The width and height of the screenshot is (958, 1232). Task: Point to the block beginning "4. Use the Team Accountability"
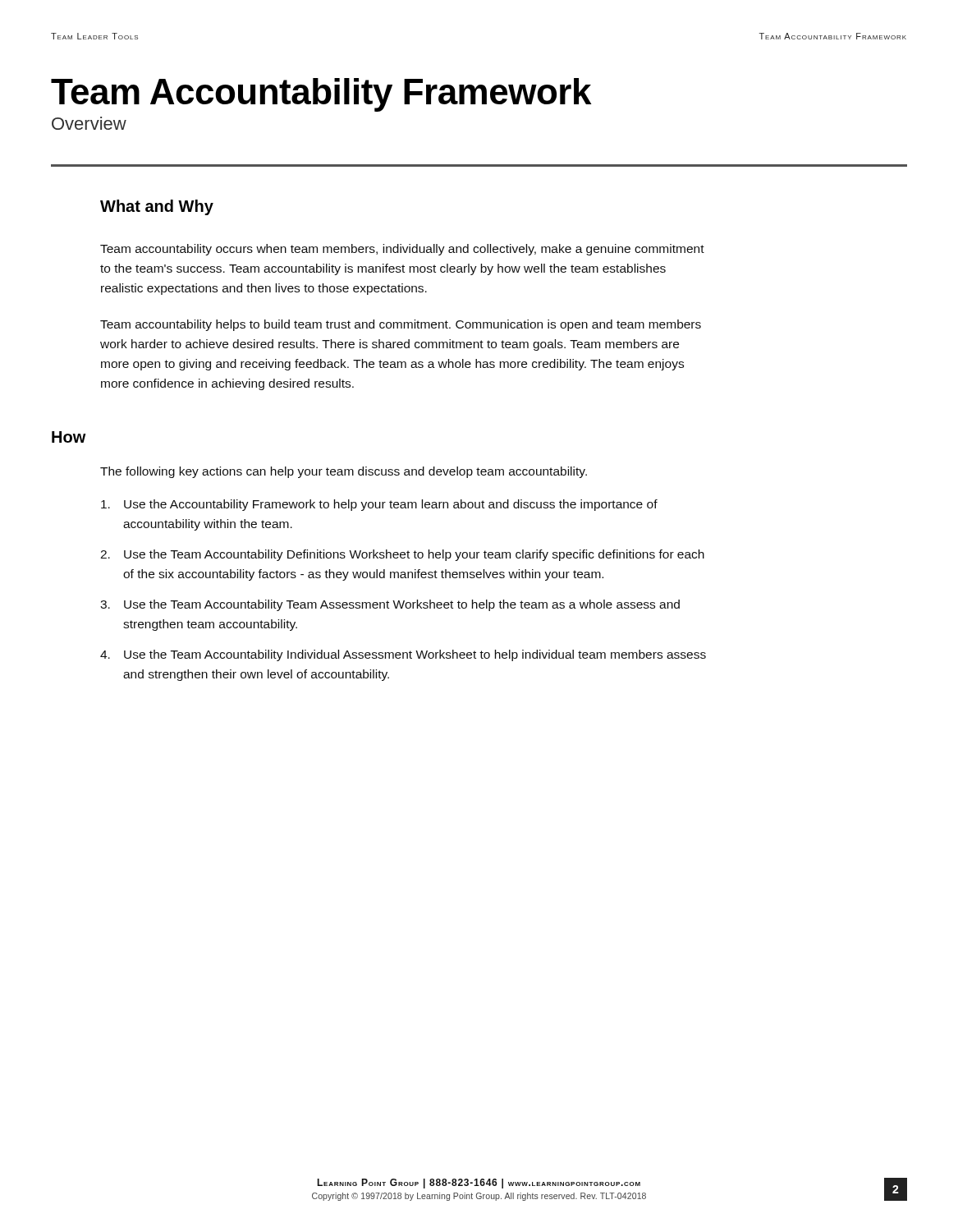coord(404,664)
